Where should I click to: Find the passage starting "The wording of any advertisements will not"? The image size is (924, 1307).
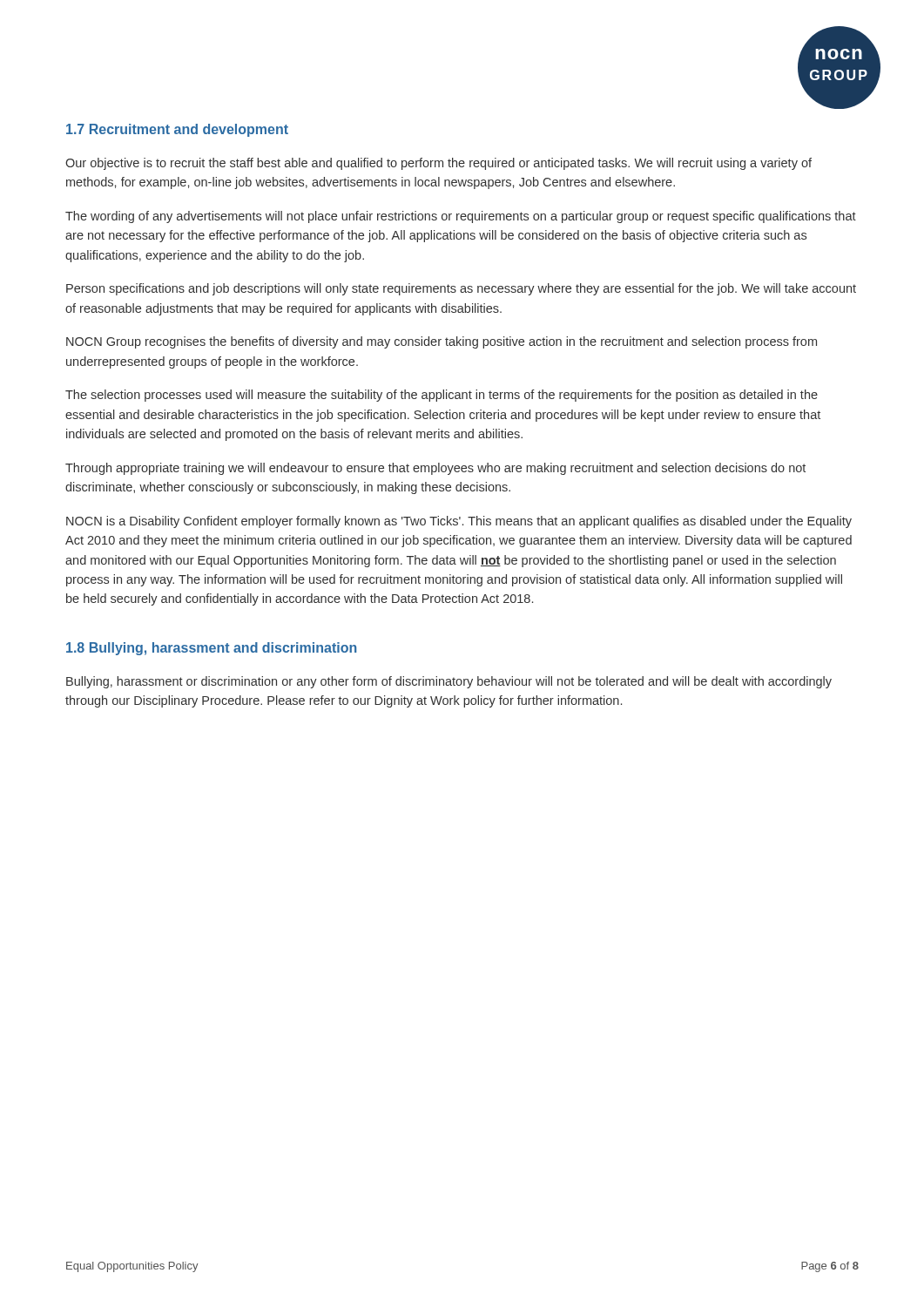pyautogui.click(x=460, y=236)
